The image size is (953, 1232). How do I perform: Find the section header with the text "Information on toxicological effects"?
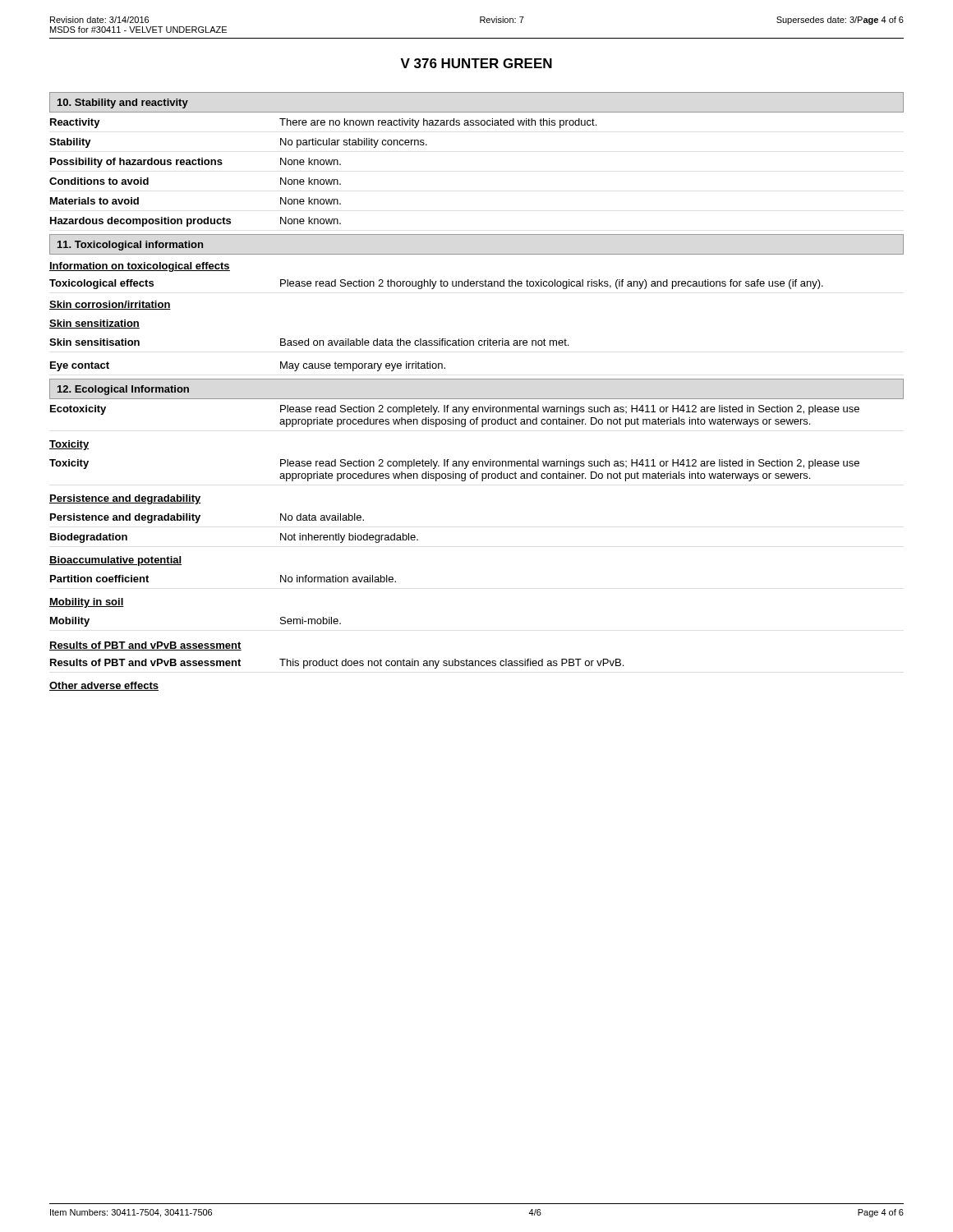(139, 266)
